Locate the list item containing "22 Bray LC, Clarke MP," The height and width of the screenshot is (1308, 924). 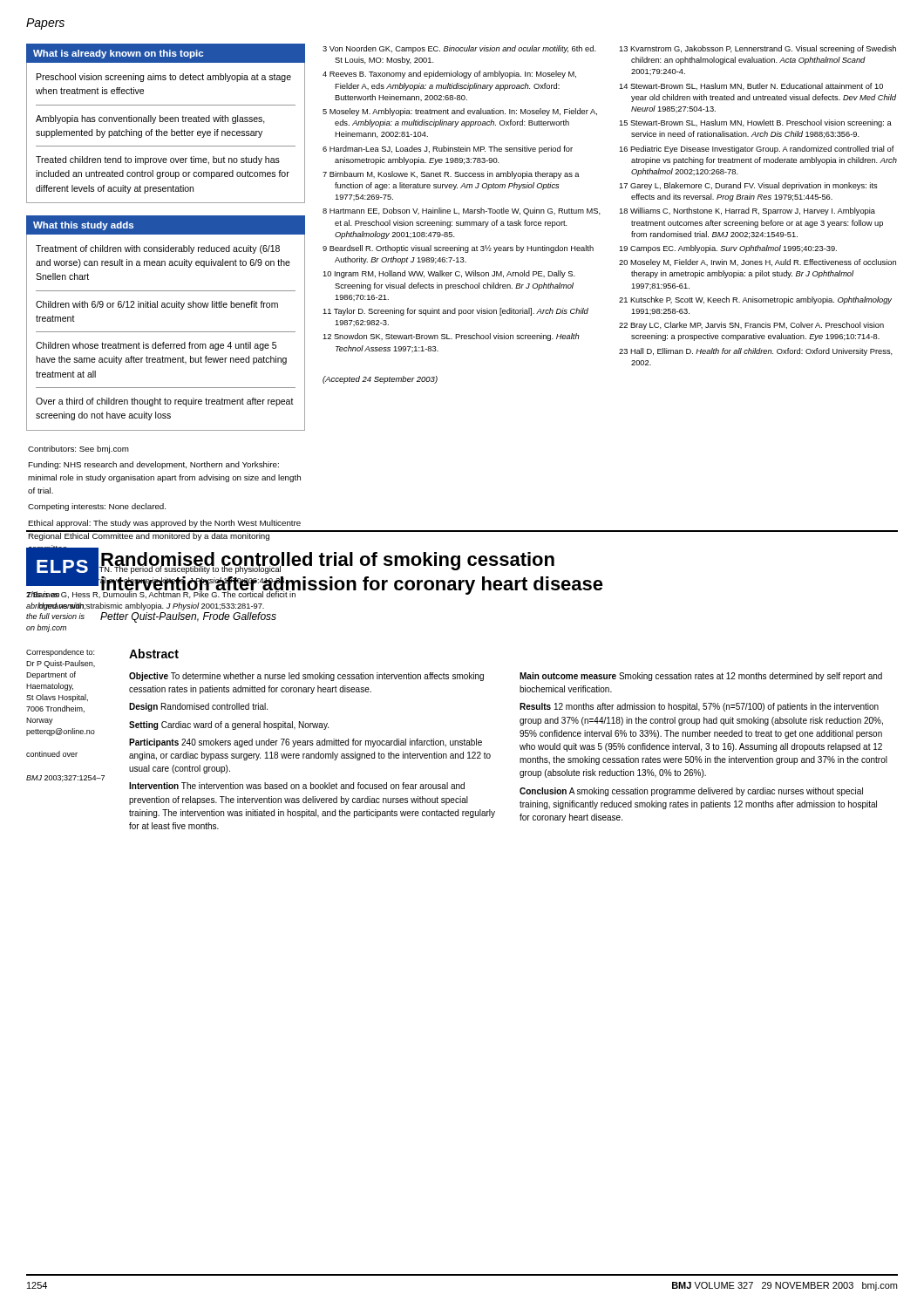(751, 331)
